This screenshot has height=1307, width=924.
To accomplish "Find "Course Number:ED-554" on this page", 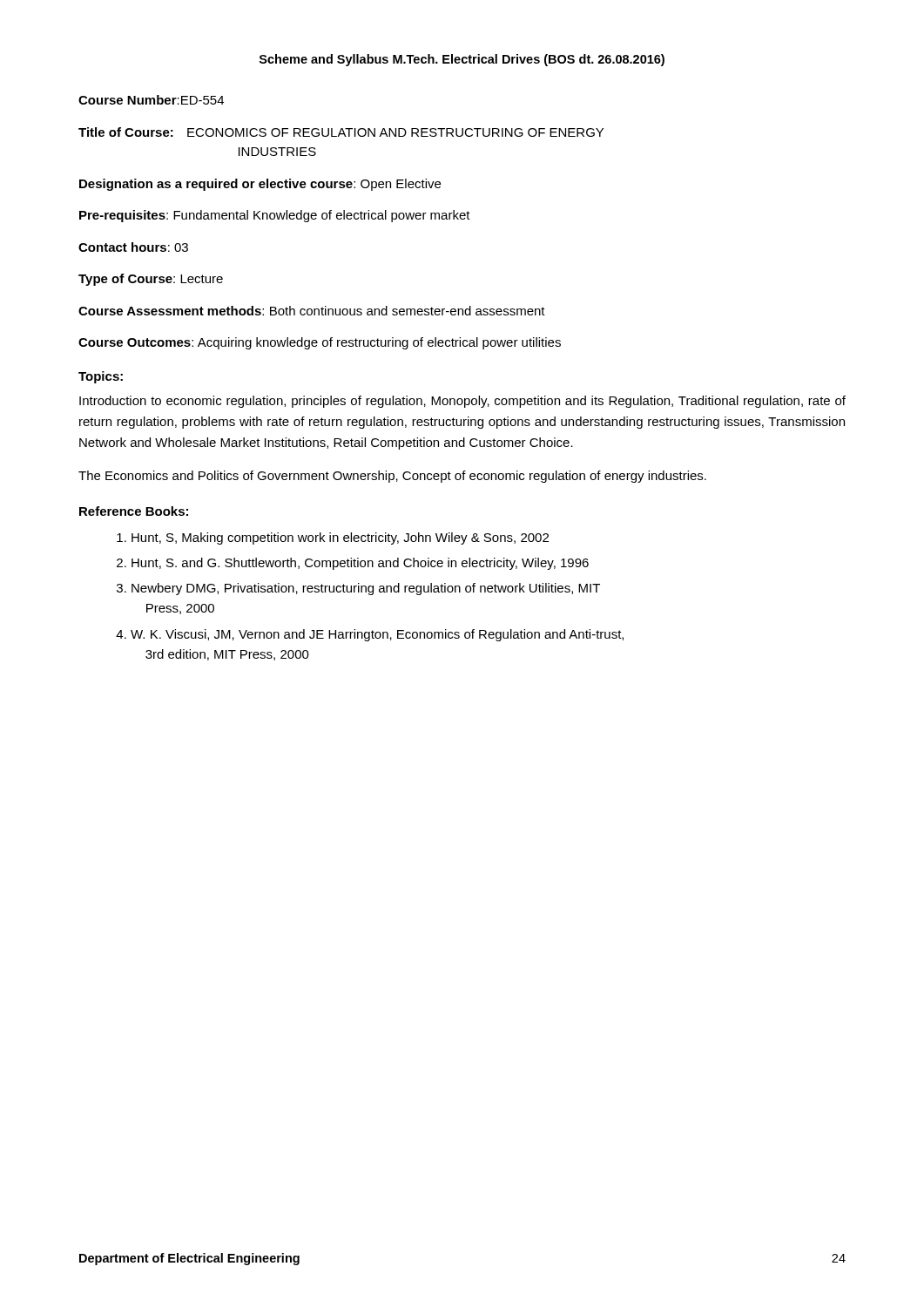I will click(x=151, y=100).
